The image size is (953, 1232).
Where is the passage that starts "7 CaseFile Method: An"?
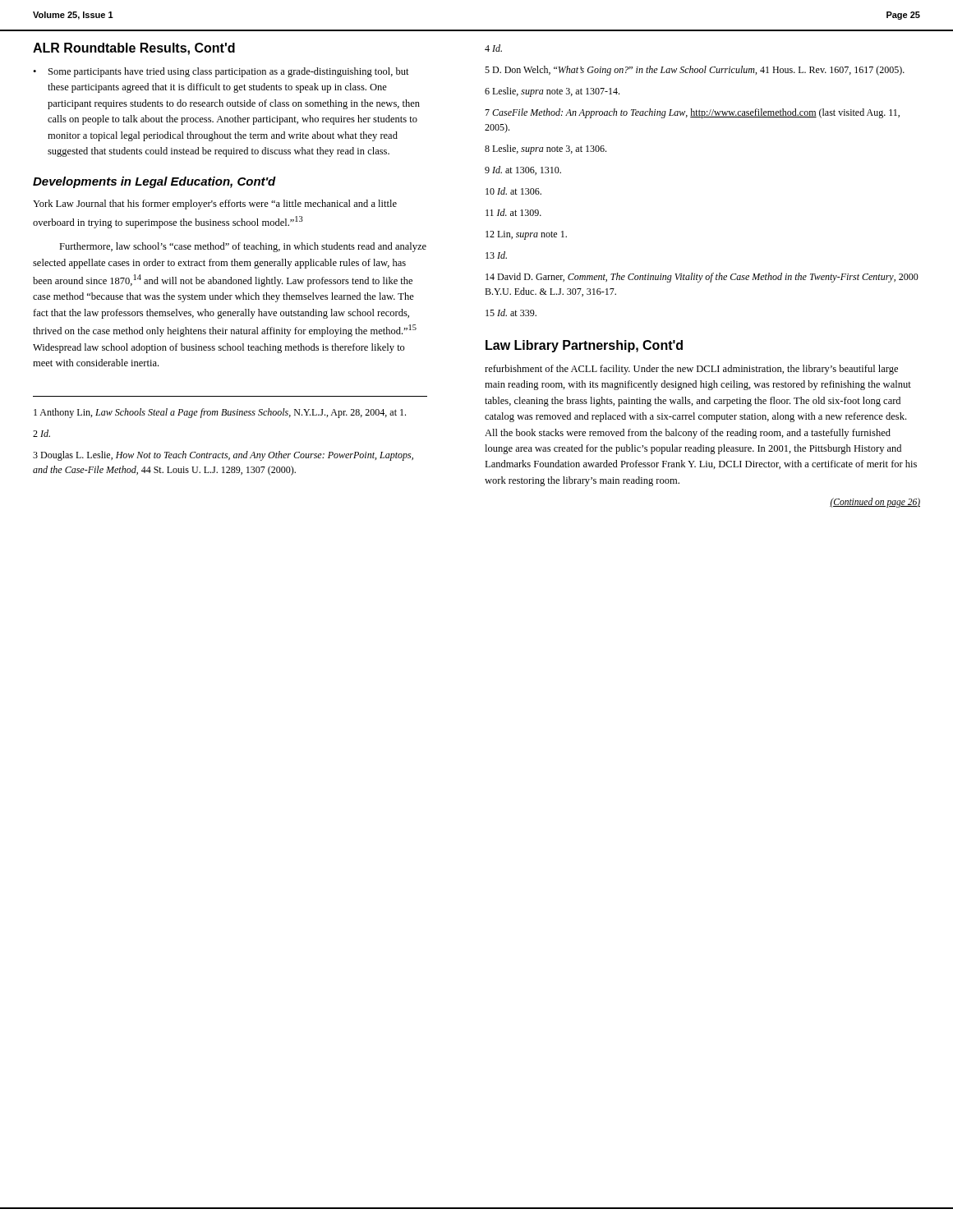pos(692,120)
